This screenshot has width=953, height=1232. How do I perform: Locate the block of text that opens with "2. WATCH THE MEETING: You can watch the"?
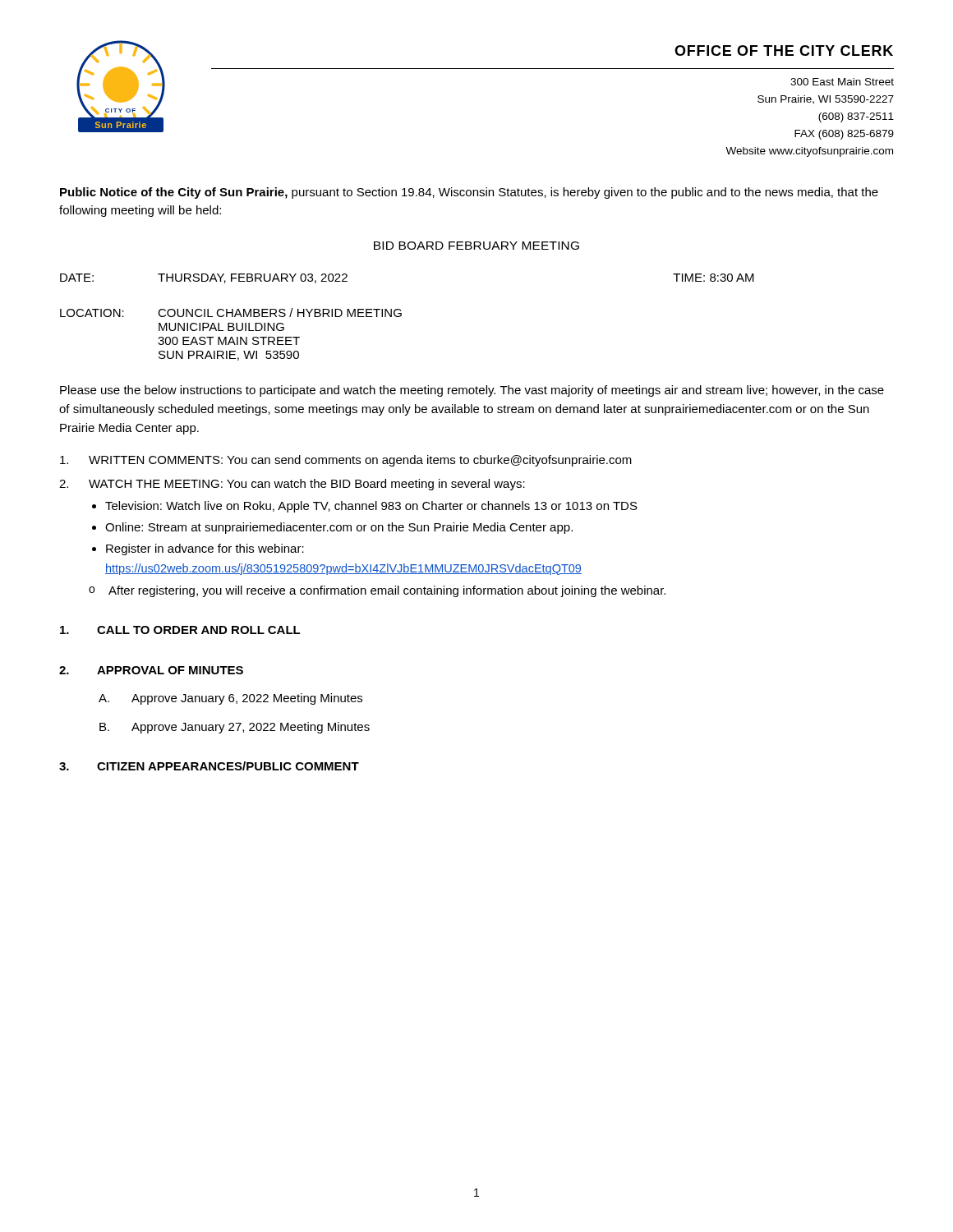(476, 537)
